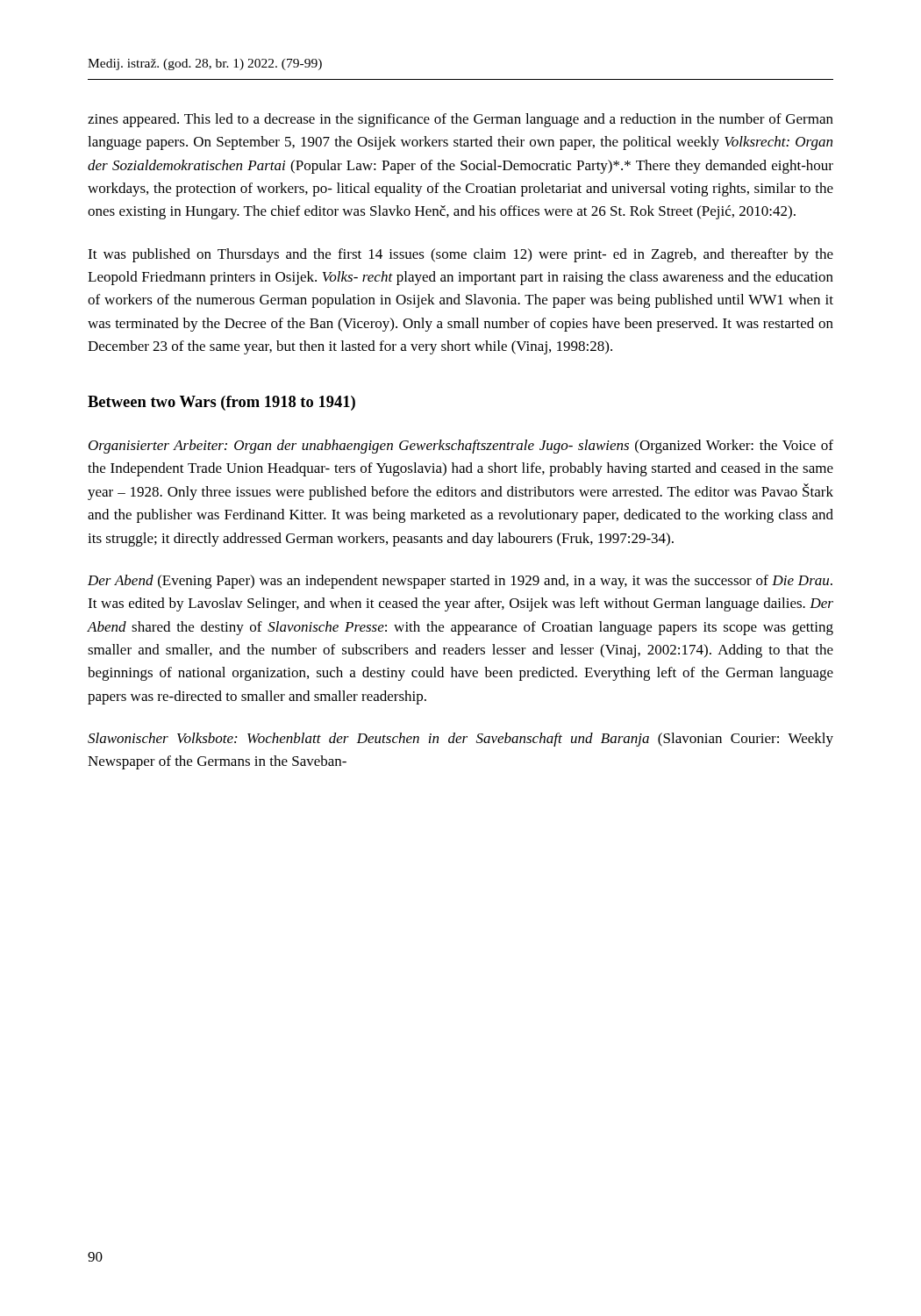Viewport: 921px width, 1316px height.
Task: Navigate to the element starting "It was published on Thursdays and"
Action: 460,300
